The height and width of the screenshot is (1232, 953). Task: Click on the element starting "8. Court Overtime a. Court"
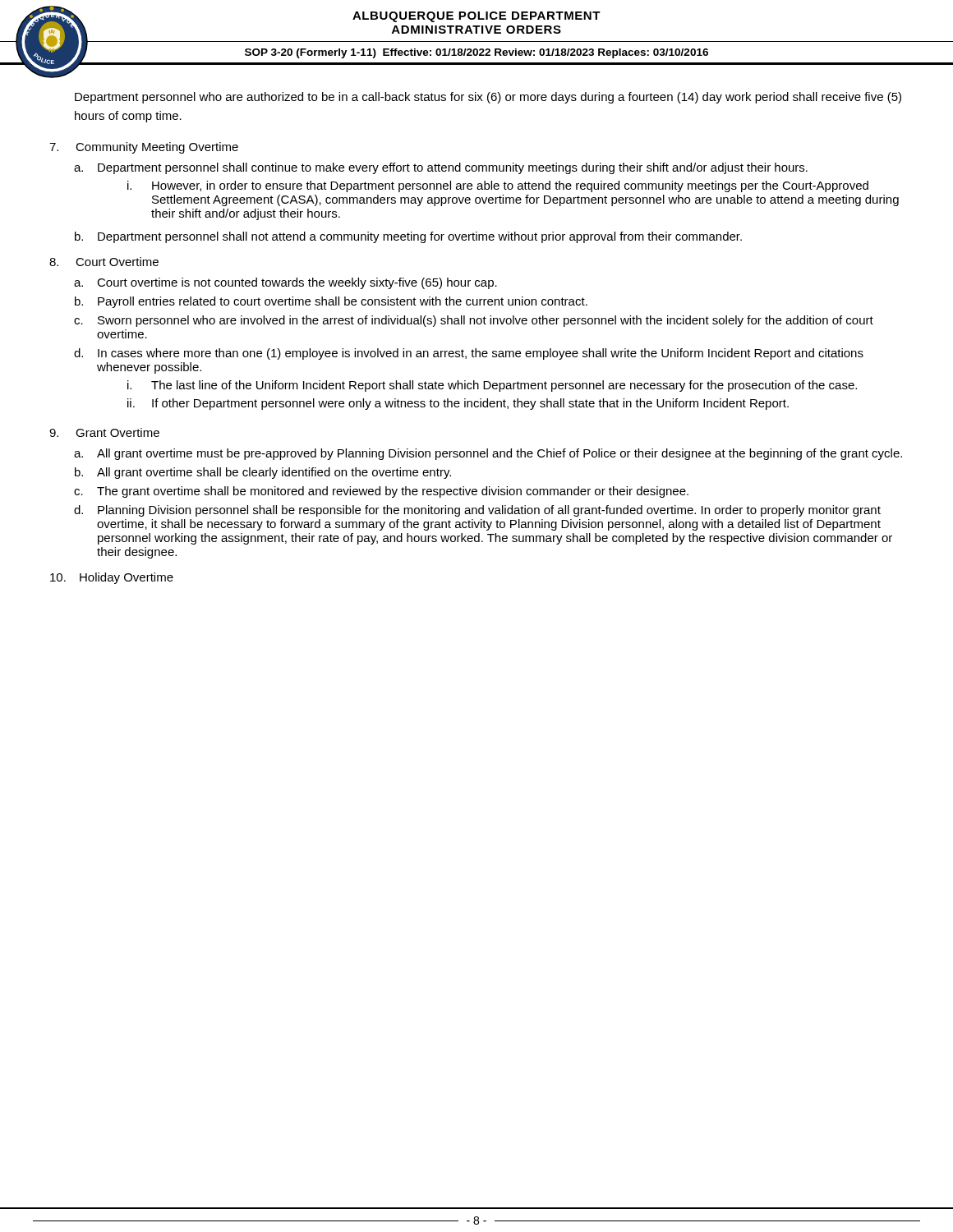[x=476, y=334]
